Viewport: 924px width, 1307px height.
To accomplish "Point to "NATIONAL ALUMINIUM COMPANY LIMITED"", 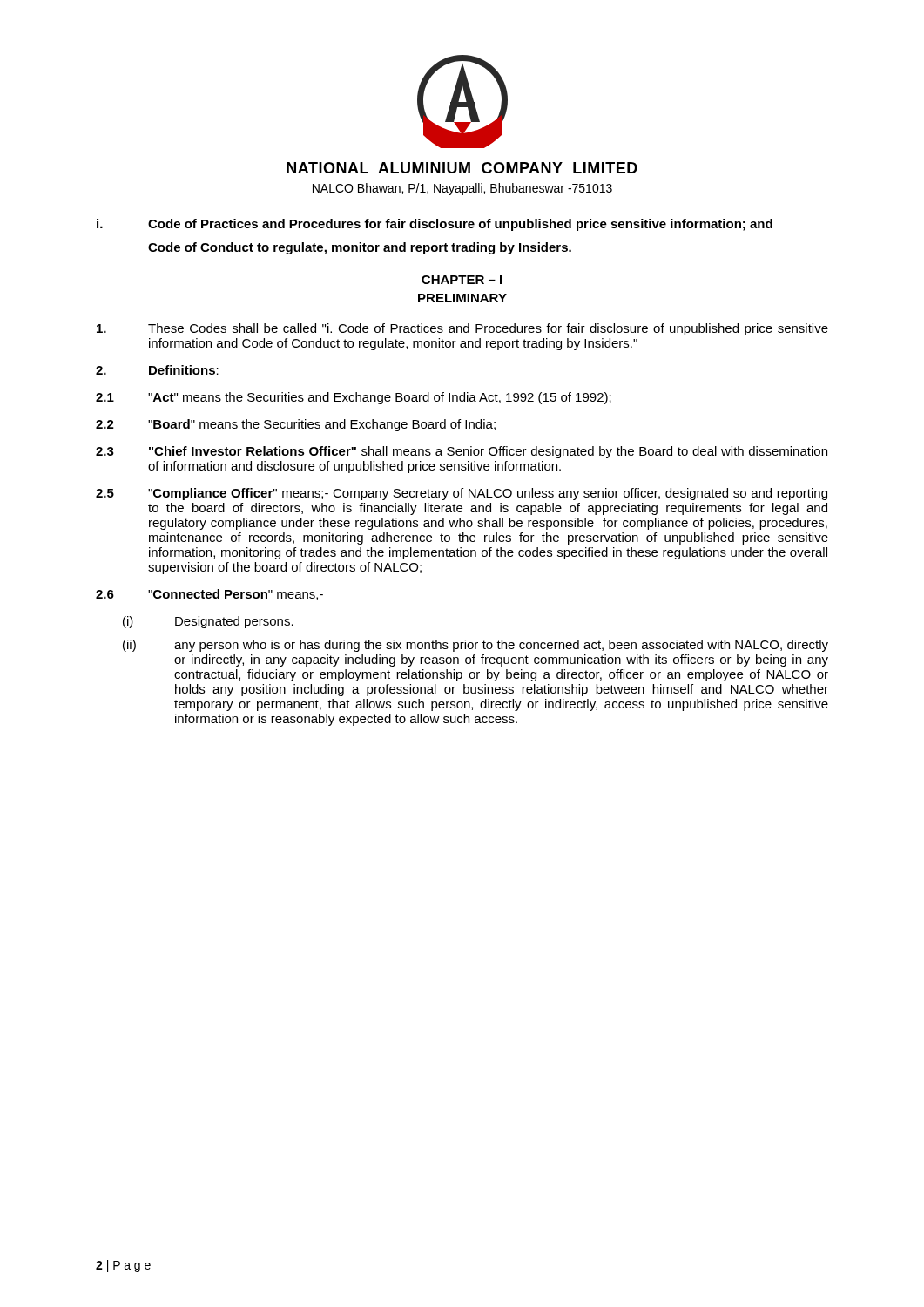I will [x=462, y=168].
